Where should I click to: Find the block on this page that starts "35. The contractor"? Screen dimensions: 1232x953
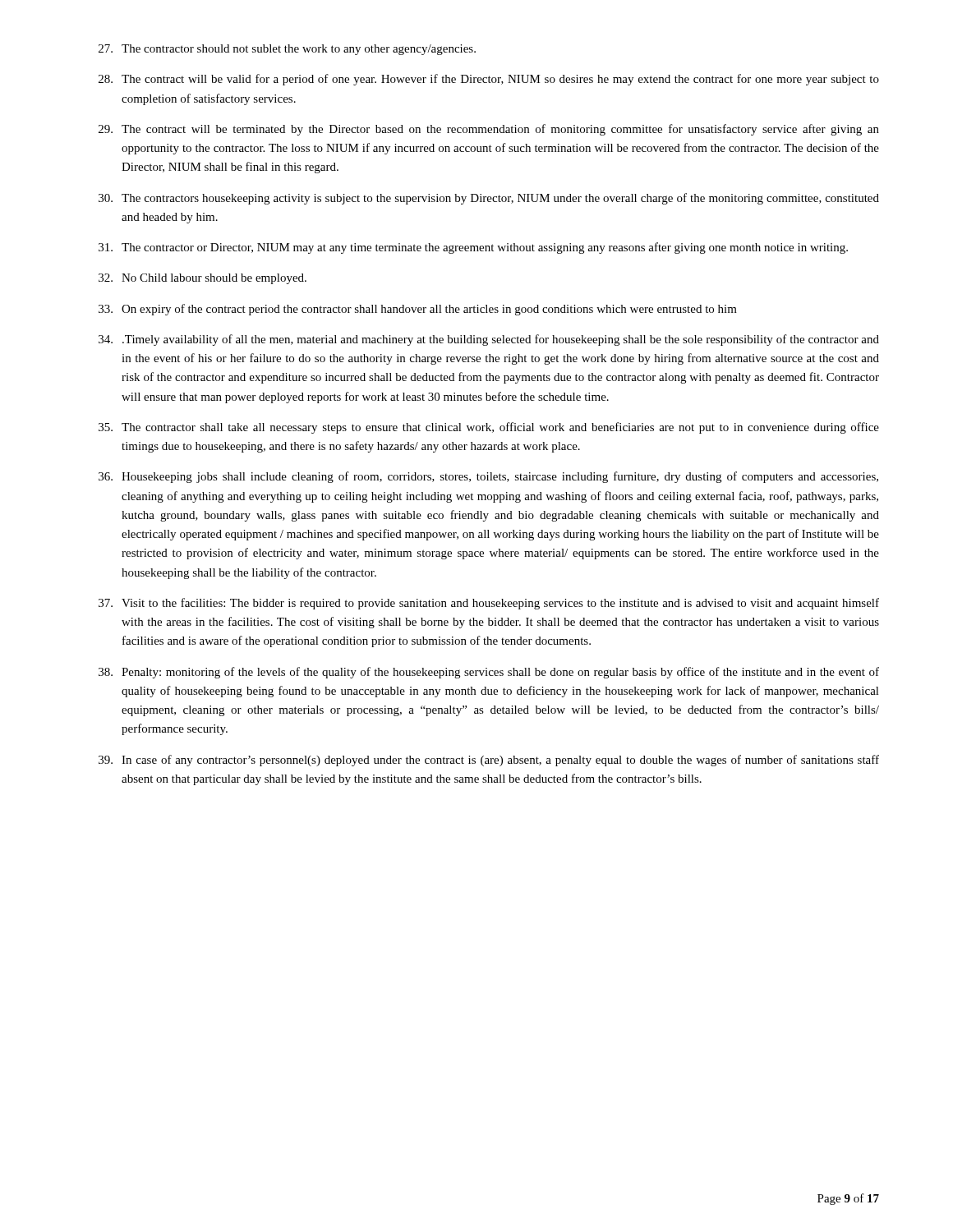(x=476, y=437)
